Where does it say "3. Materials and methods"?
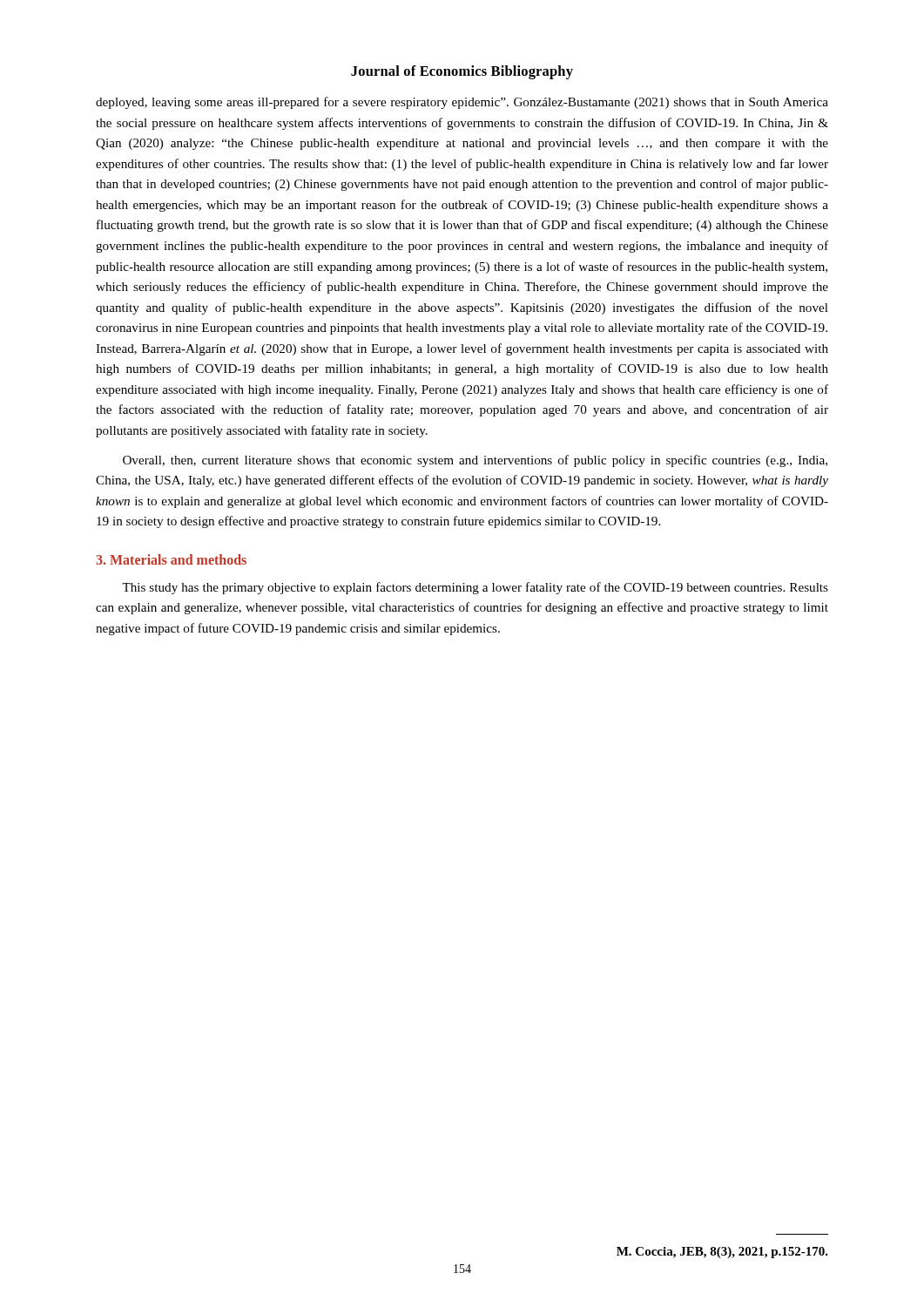The width and height of the screenshot is (924, 1307). coord(171,560)
